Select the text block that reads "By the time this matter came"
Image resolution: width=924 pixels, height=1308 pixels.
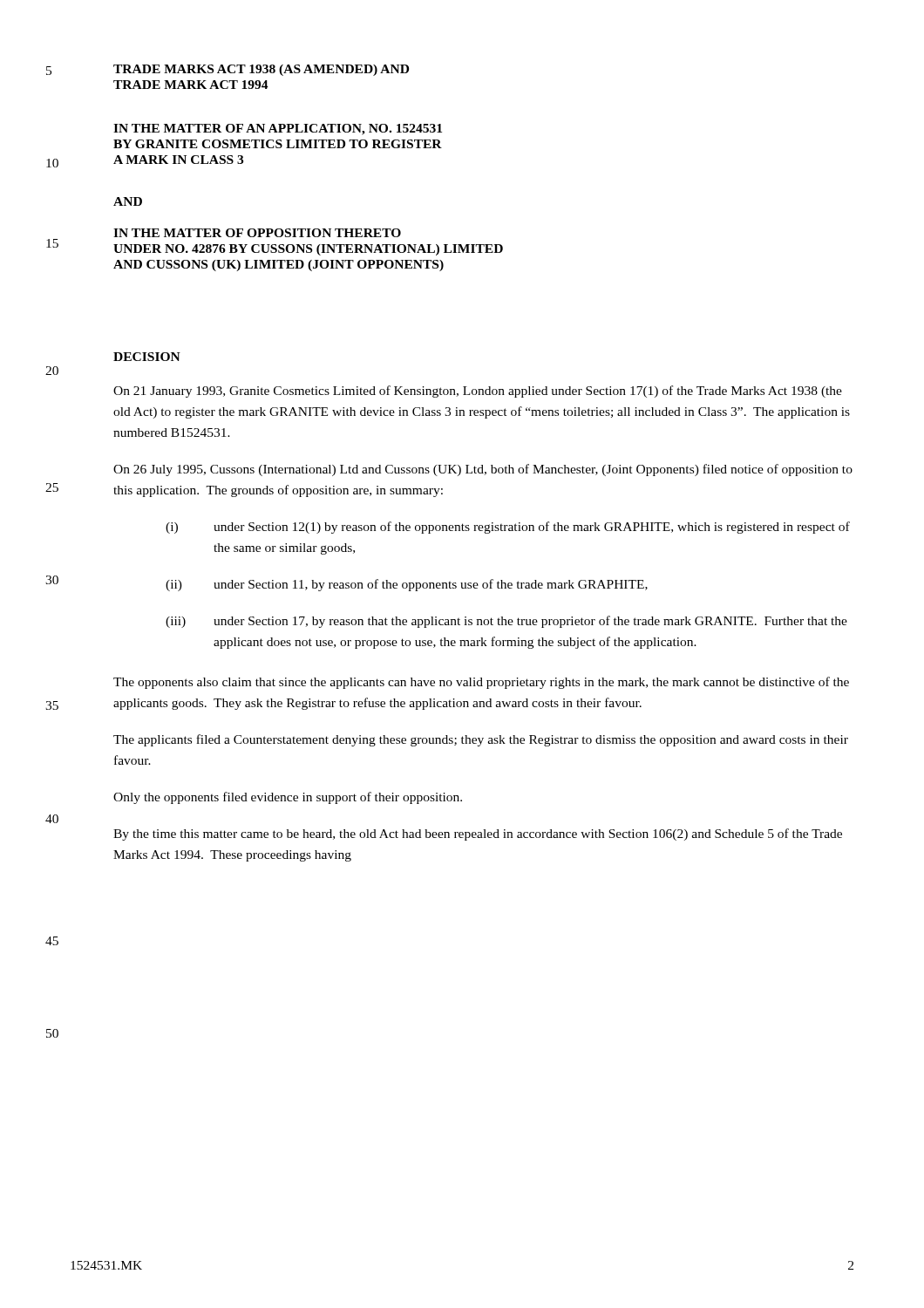[x=478, y=844]
